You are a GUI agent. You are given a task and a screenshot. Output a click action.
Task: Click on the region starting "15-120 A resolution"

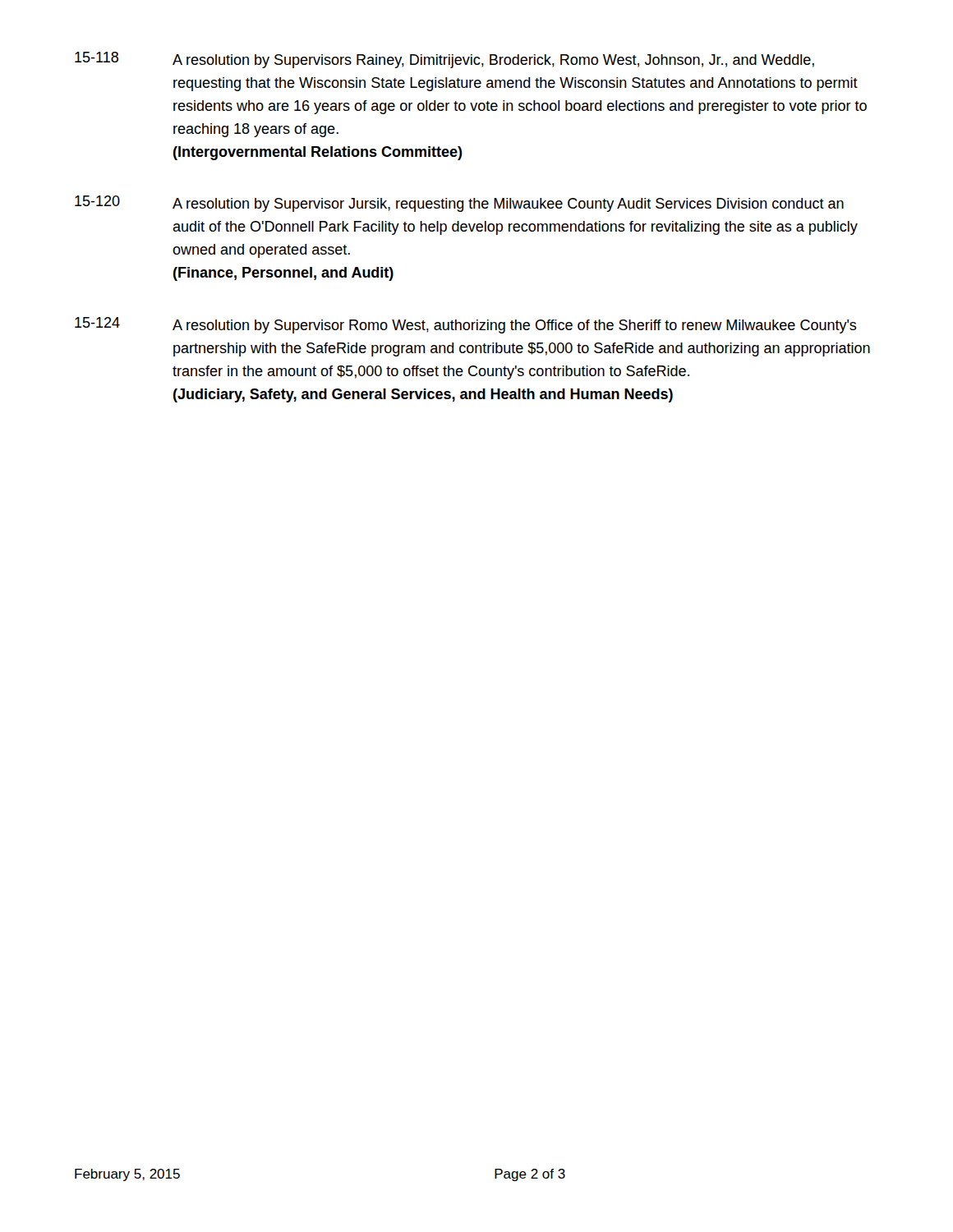click(476, 239)
